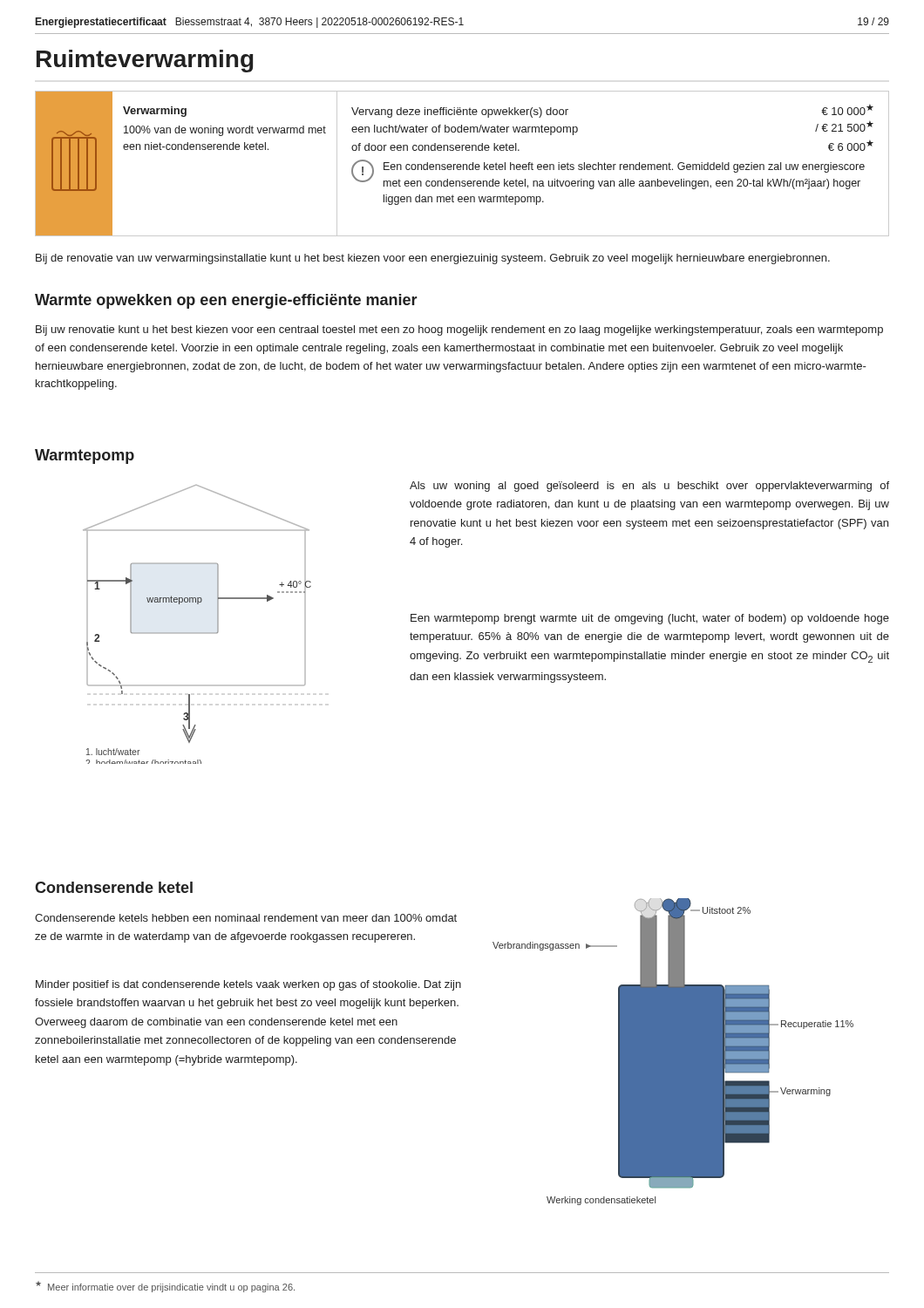Where is the passage that starts "Bij de renovatie van uw verwarmingsinstallatie kunt"?
Screen dimensions: 1308x924
pyautogui.click(x=433, y=258)
